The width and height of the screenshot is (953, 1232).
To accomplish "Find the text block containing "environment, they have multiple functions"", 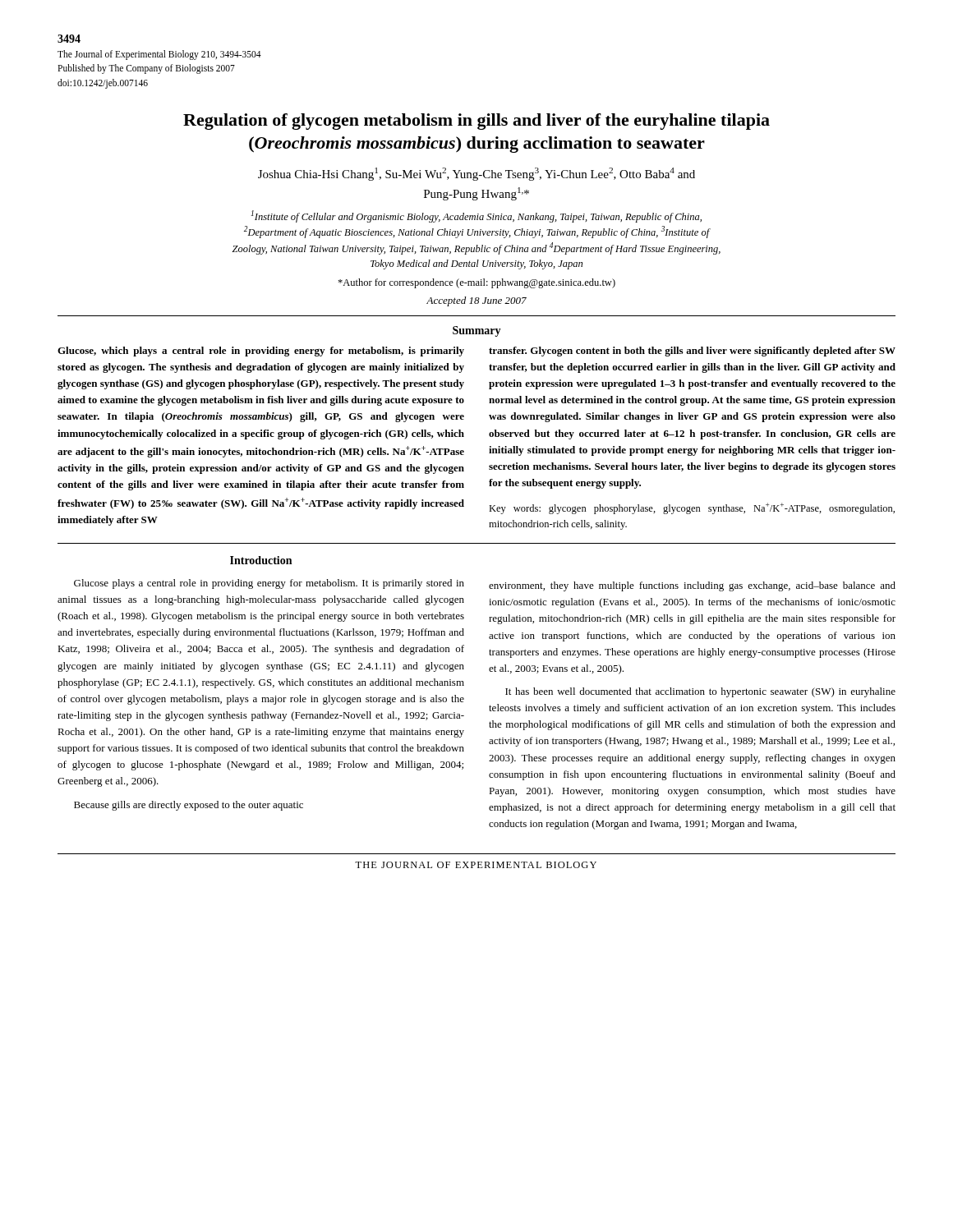I will coord(692,627).
